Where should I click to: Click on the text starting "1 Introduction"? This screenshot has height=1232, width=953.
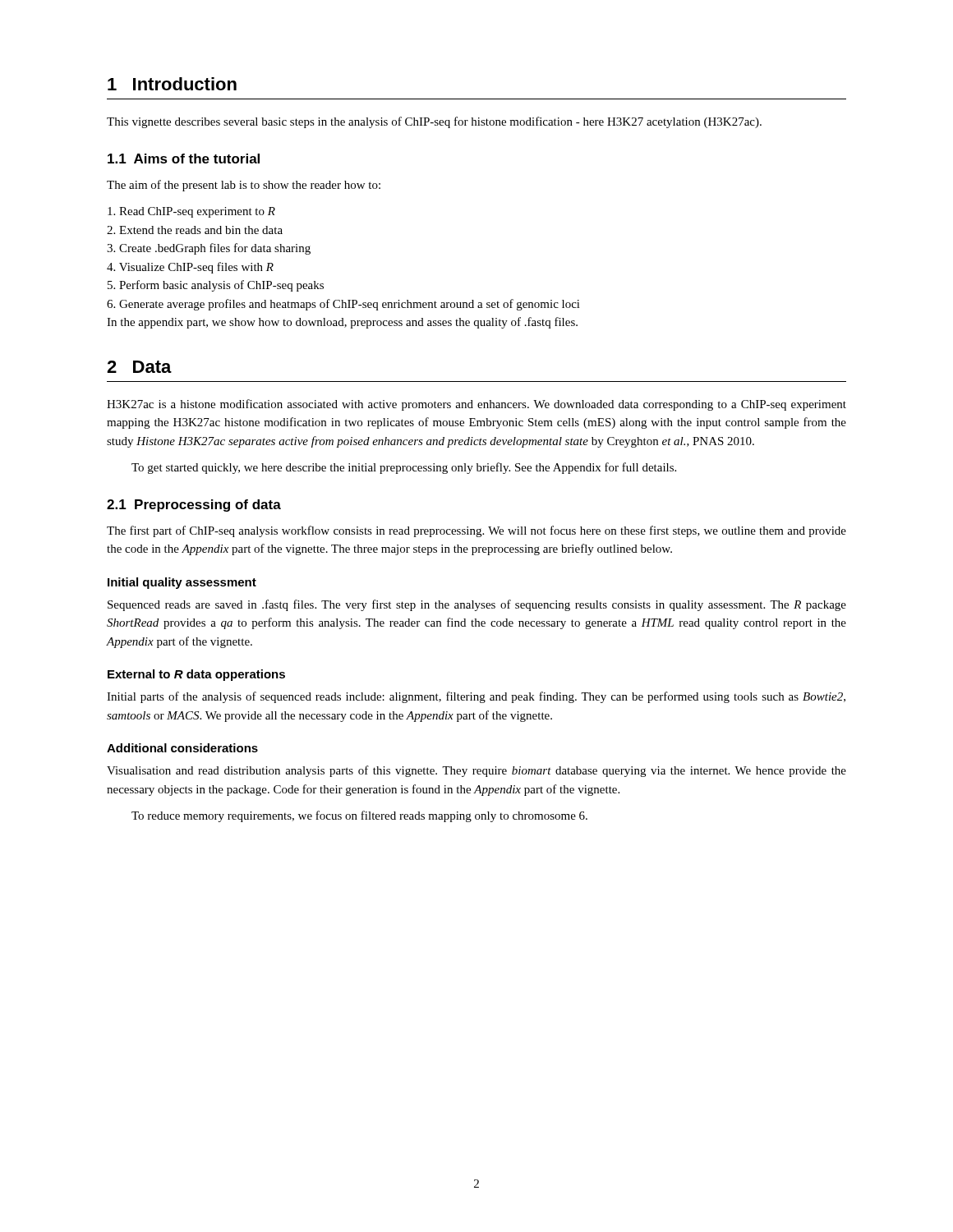(x=476, y=87)
